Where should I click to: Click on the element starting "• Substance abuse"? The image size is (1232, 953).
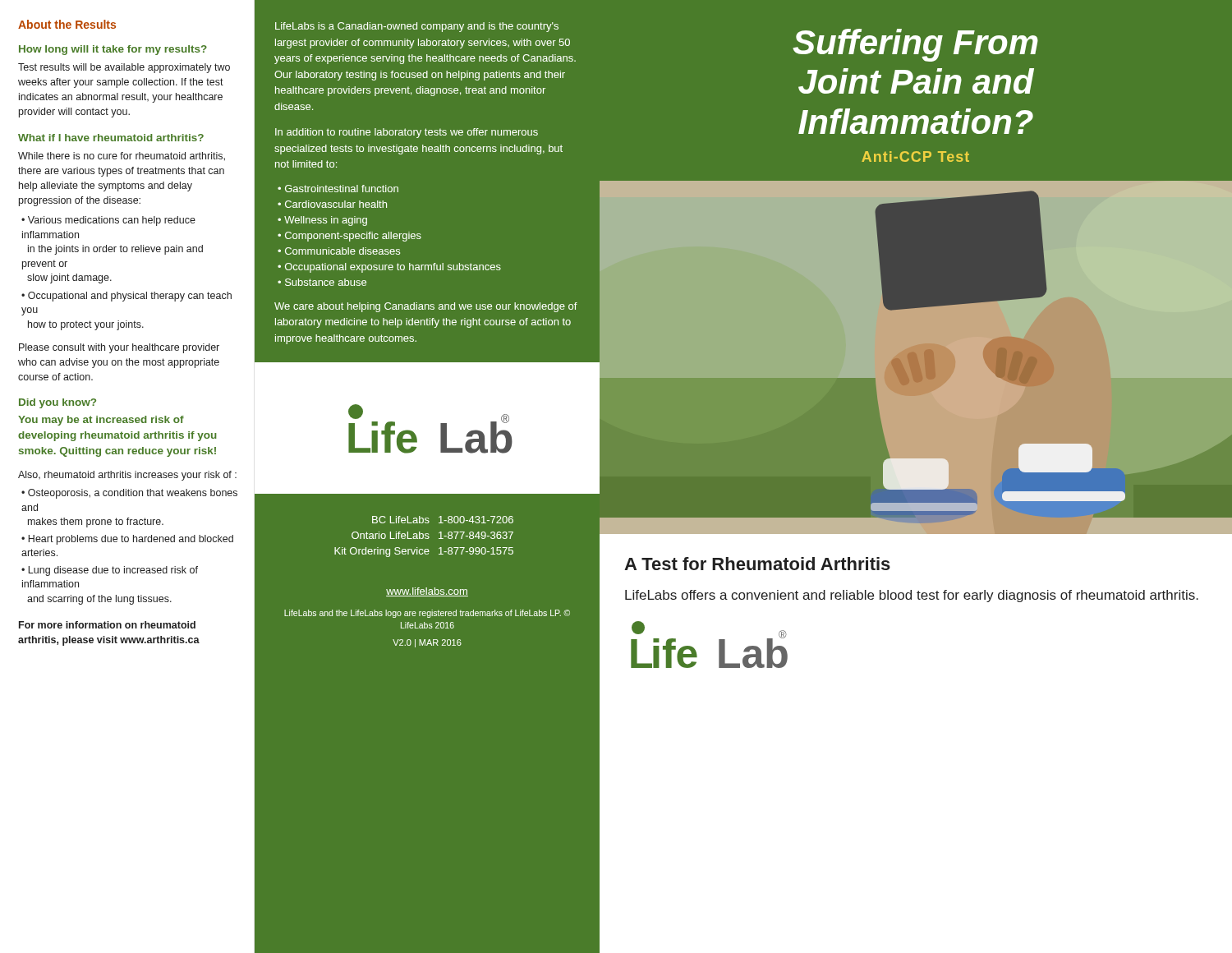322,282
